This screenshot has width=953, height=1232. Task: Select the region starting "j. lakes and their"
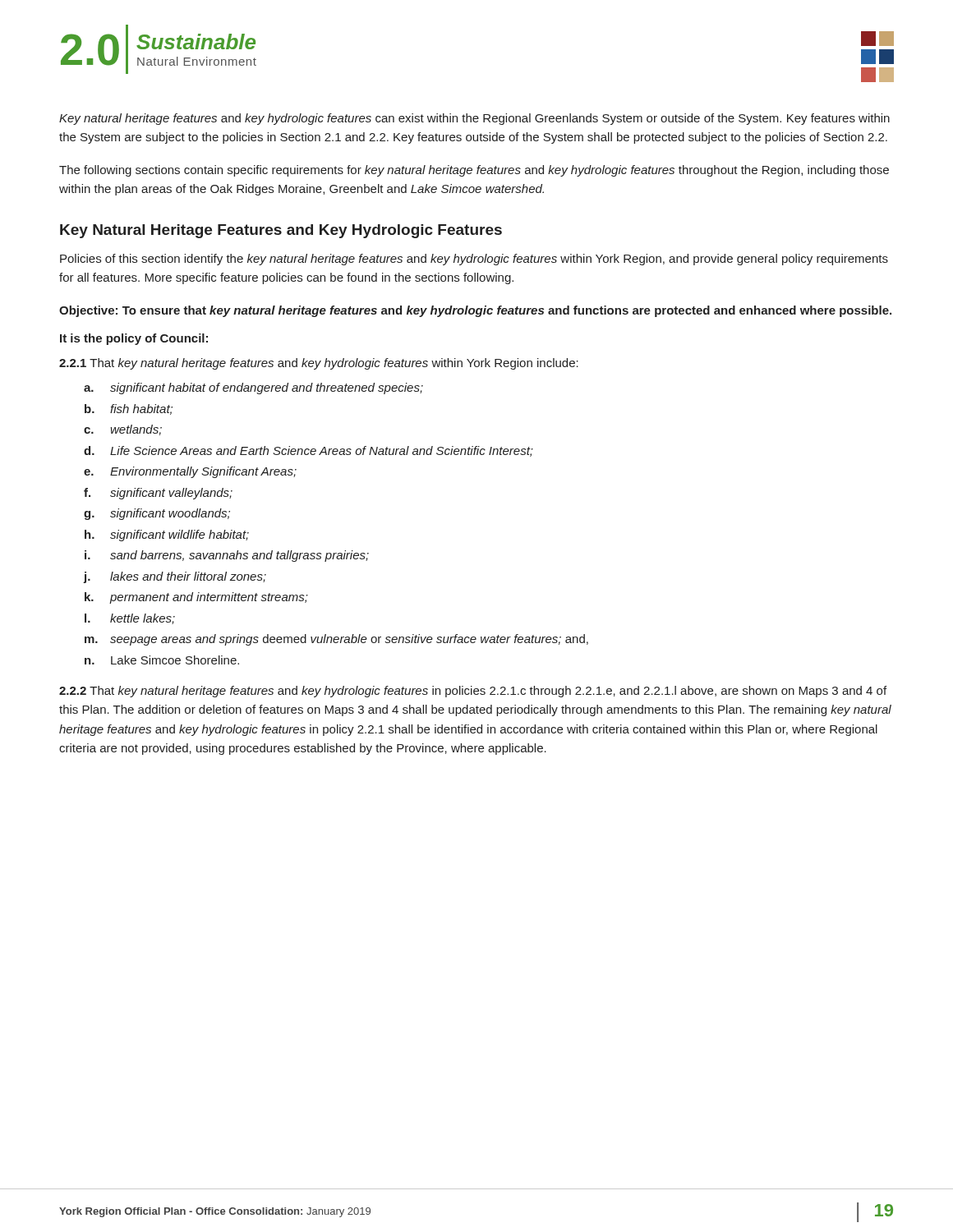[175, 577]
